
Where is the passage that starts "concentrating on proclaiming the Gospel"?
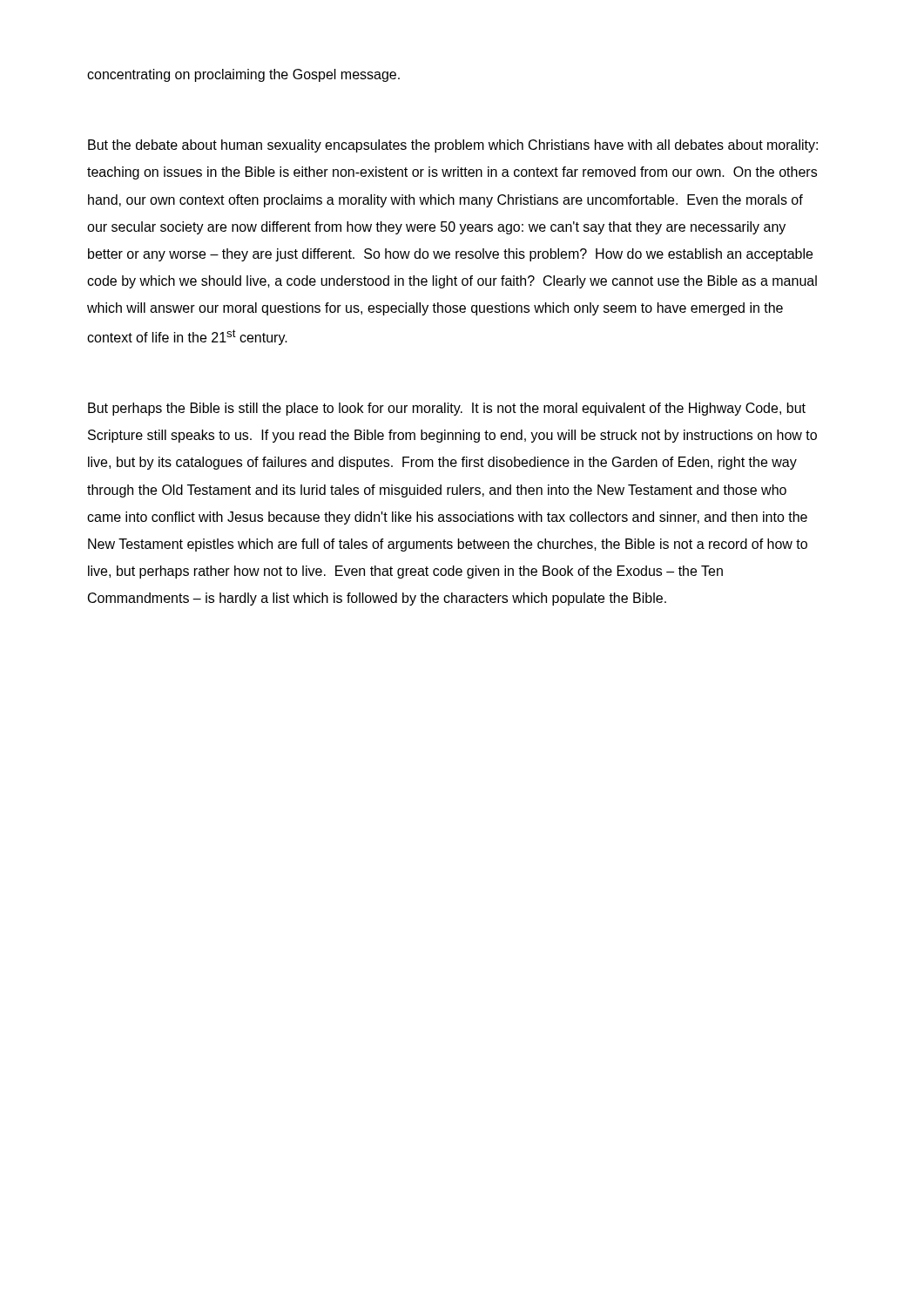click(244, 74)
